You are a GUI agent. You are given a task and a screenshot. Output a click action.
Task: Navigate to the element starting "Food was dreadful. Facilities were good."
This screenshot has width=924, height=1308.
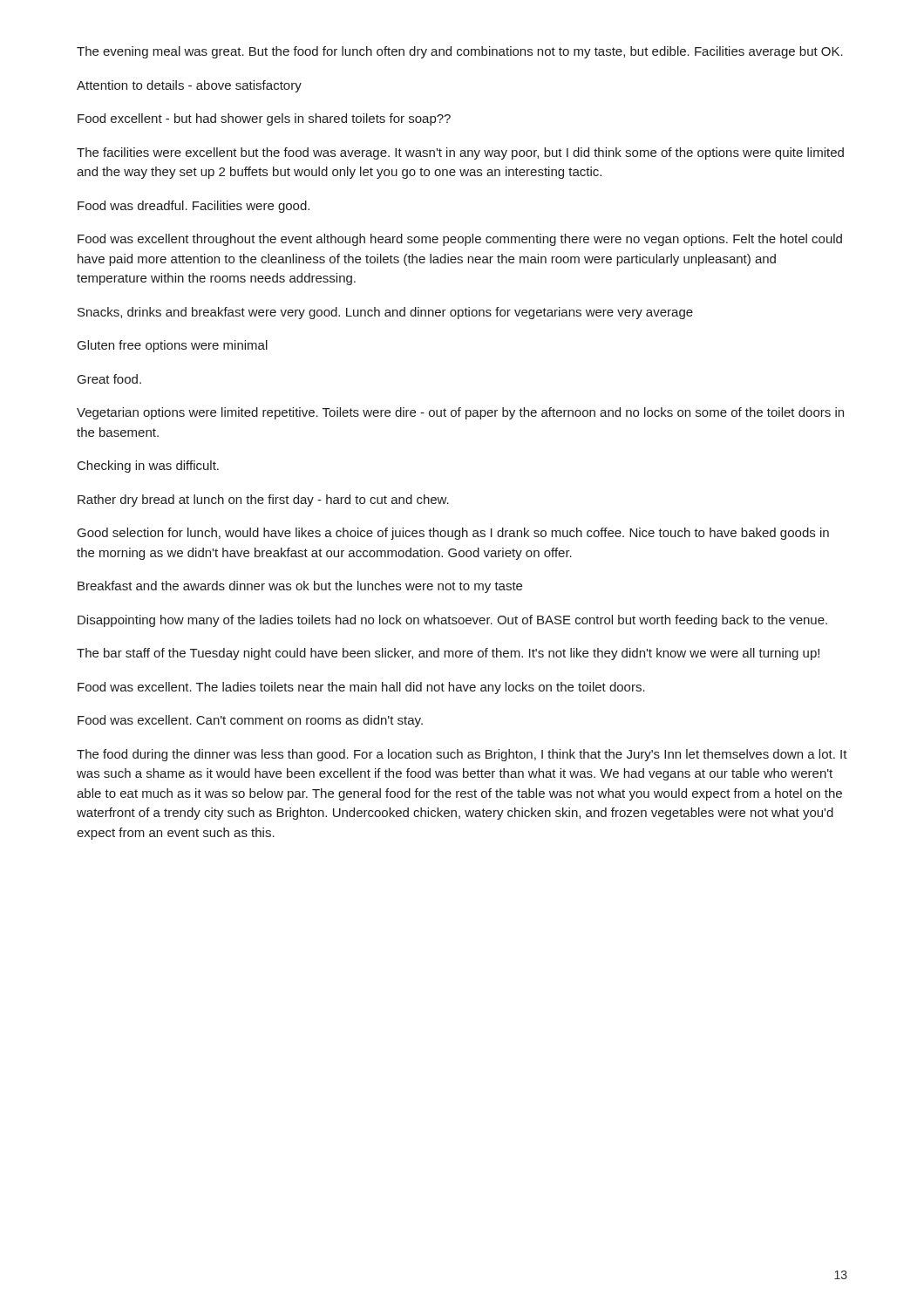pos(194,205)
